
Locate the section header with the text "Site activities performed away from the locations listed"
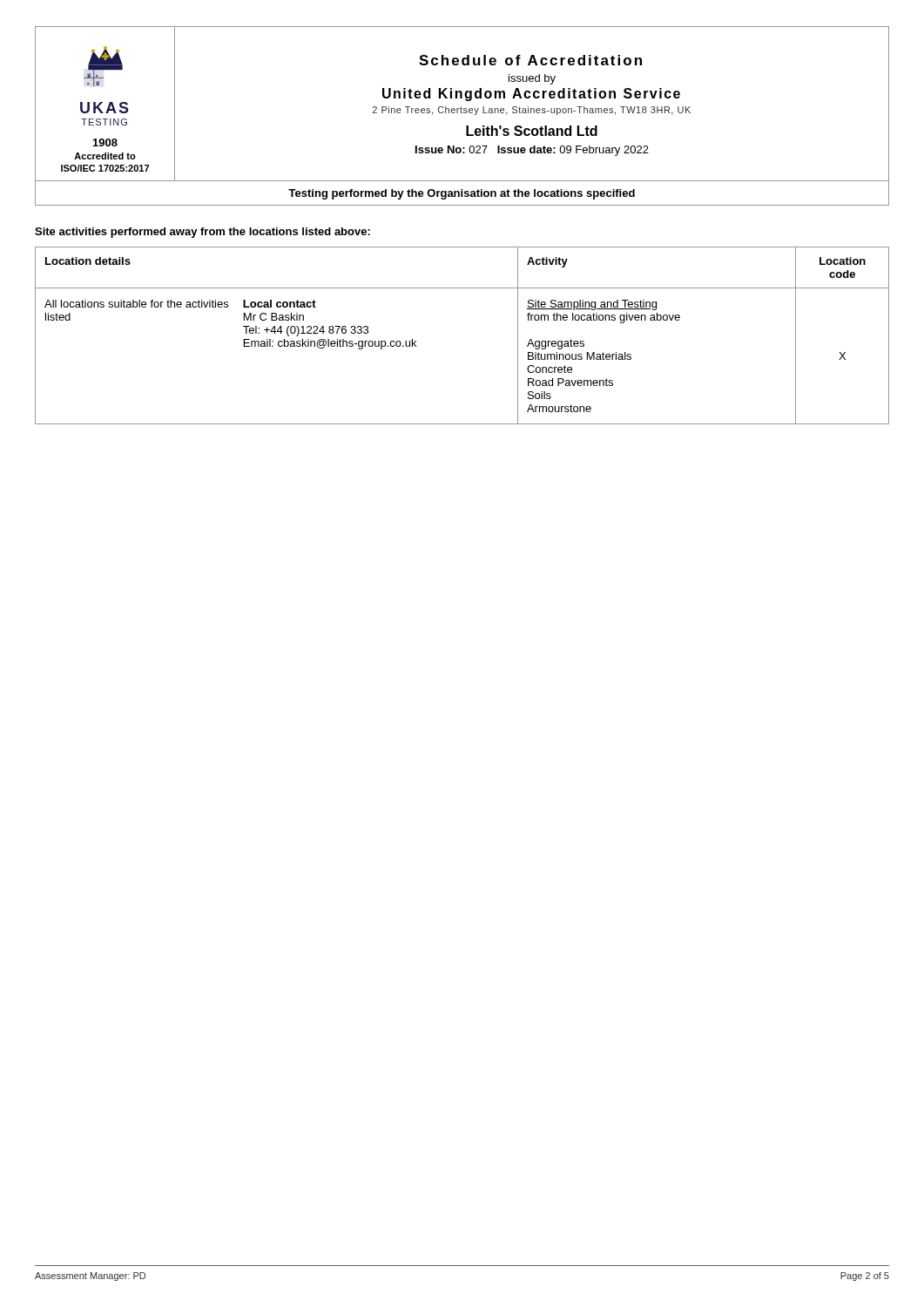[x=203, y=231]
